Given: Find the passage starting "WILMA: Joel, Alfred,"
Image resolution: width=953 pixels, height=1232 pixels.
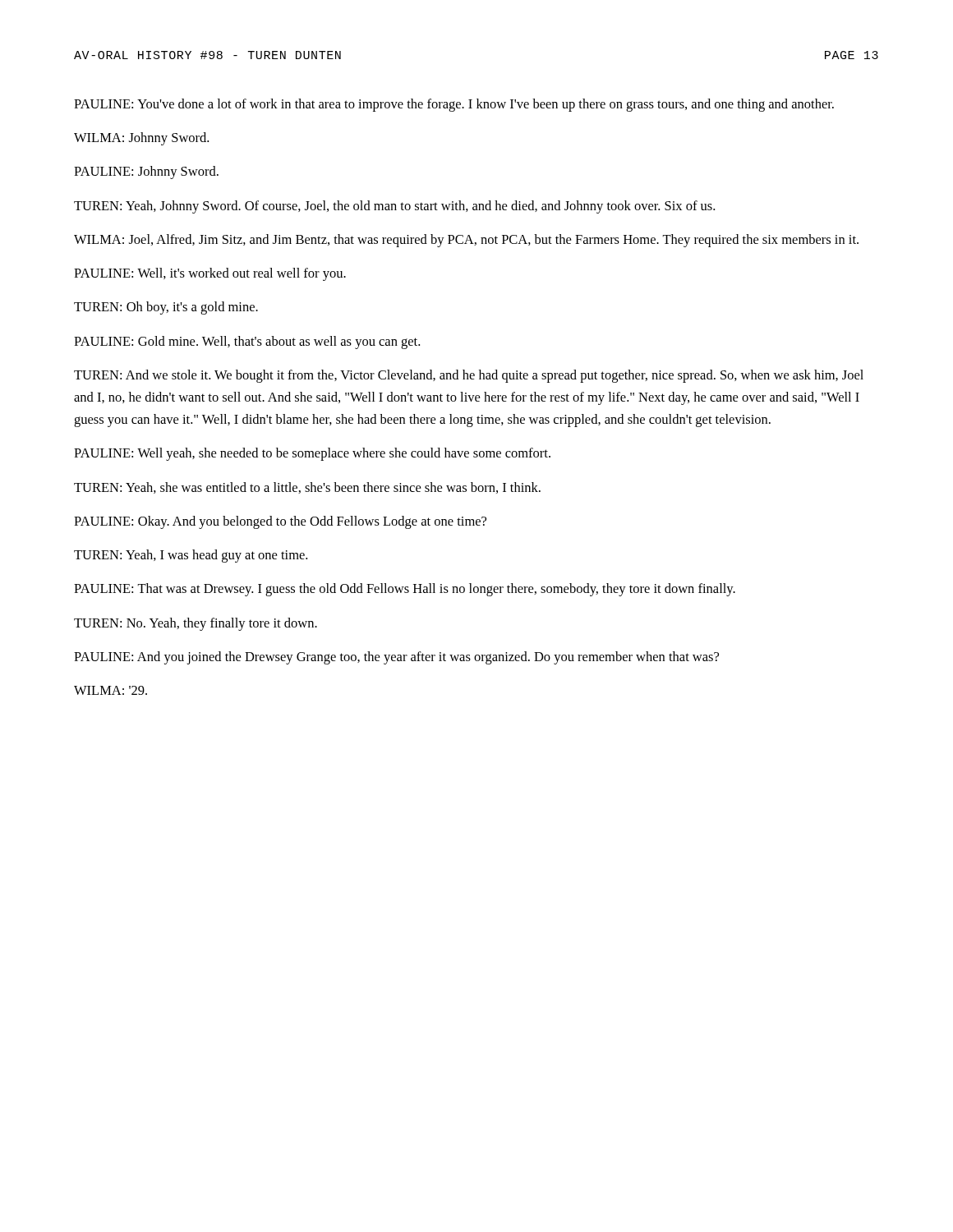Looking at the screenshot, I should click(x=467, y=239).
